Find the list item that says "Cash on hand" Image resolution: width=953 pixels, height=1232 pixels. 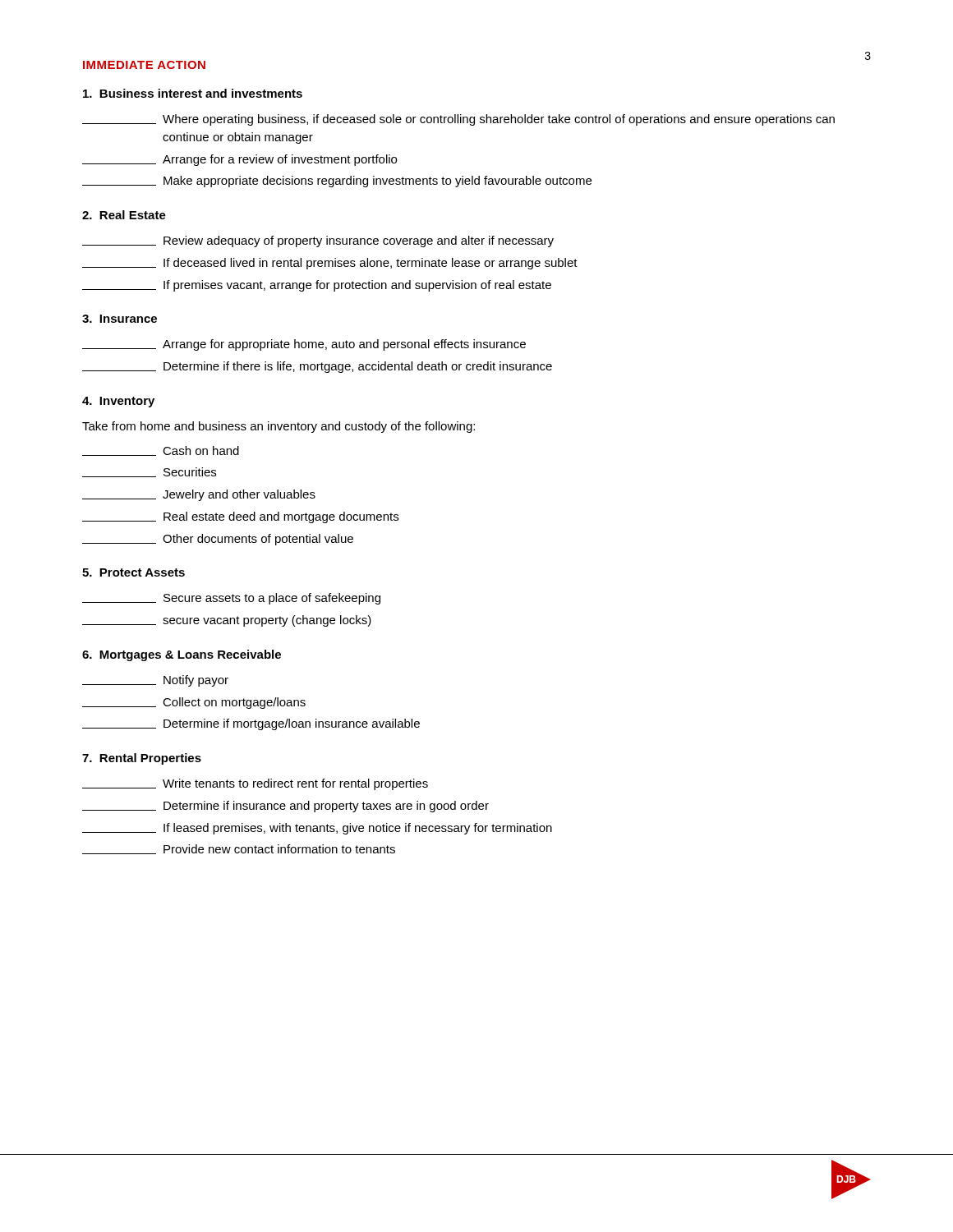161,451
